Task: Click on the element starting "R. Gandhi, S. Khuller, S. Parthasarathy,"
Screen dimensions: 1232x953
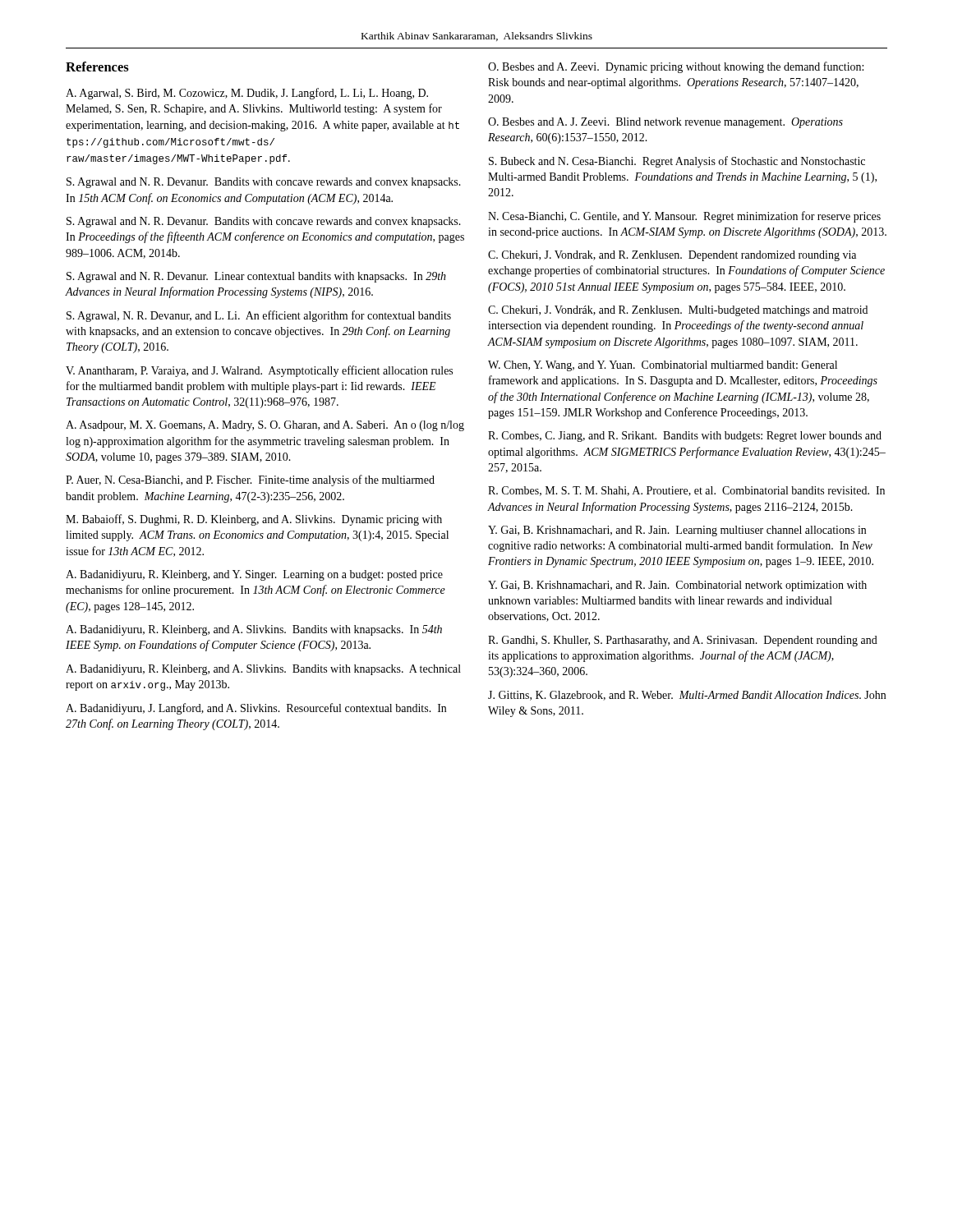Action: [683, 656]
